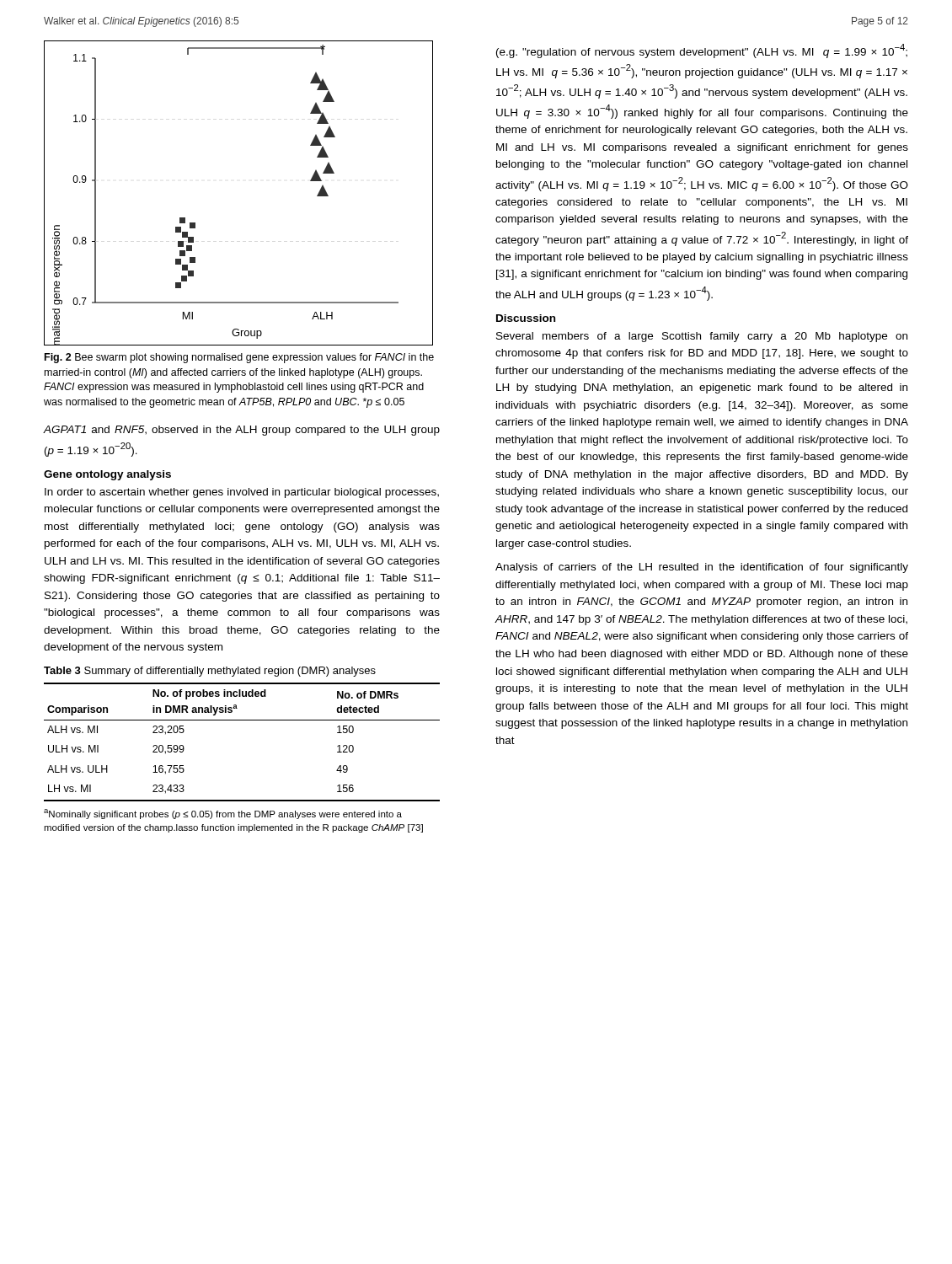This screenshot has width=952, height=1264.
Task: Find the passage starting "Table 3 Summary"
Action: 210,670
